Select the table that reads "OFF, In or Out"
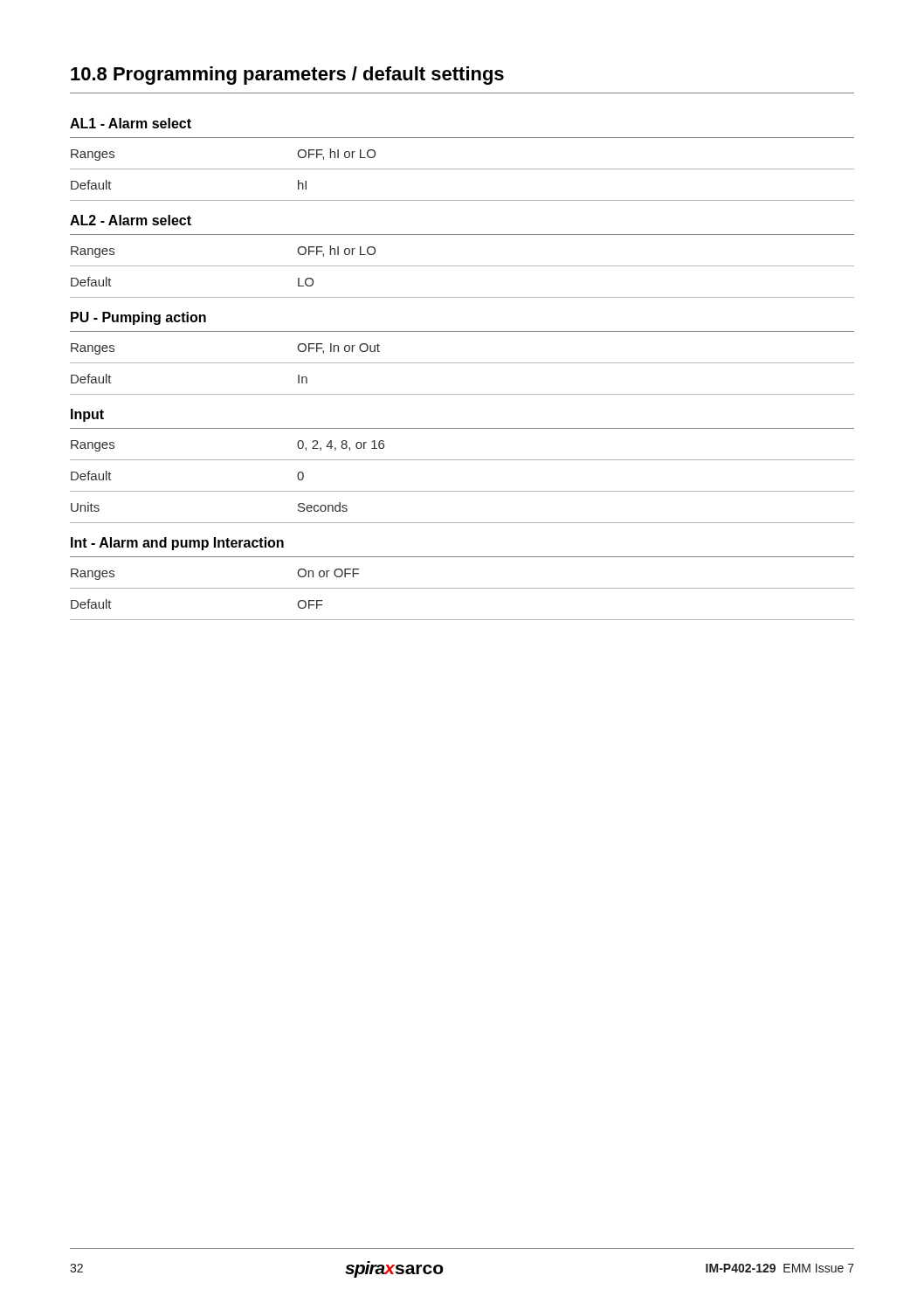This screenshot has height=1310, width=924. (462, 363)
